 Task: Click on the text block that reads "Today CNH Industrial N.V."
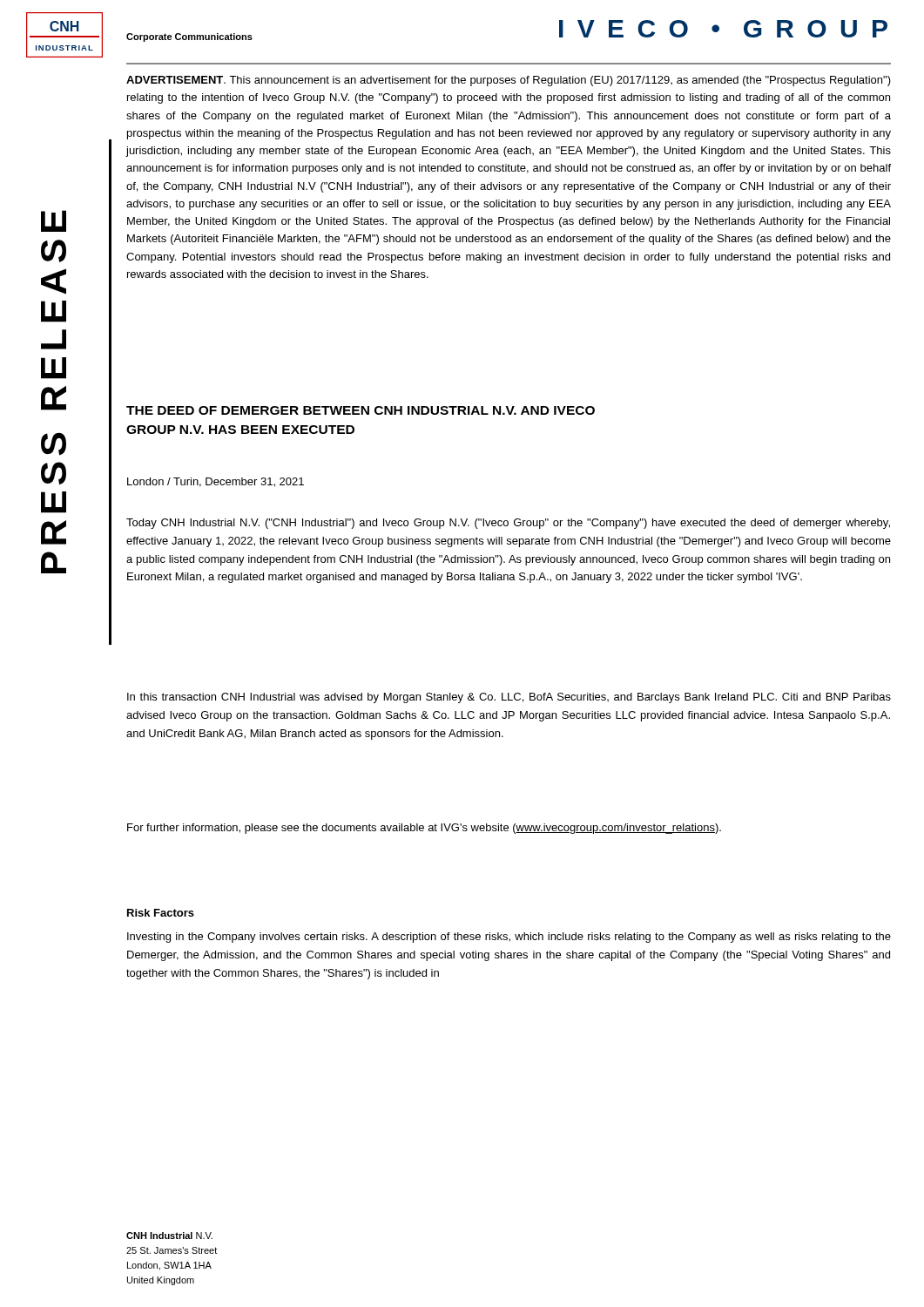509,550
